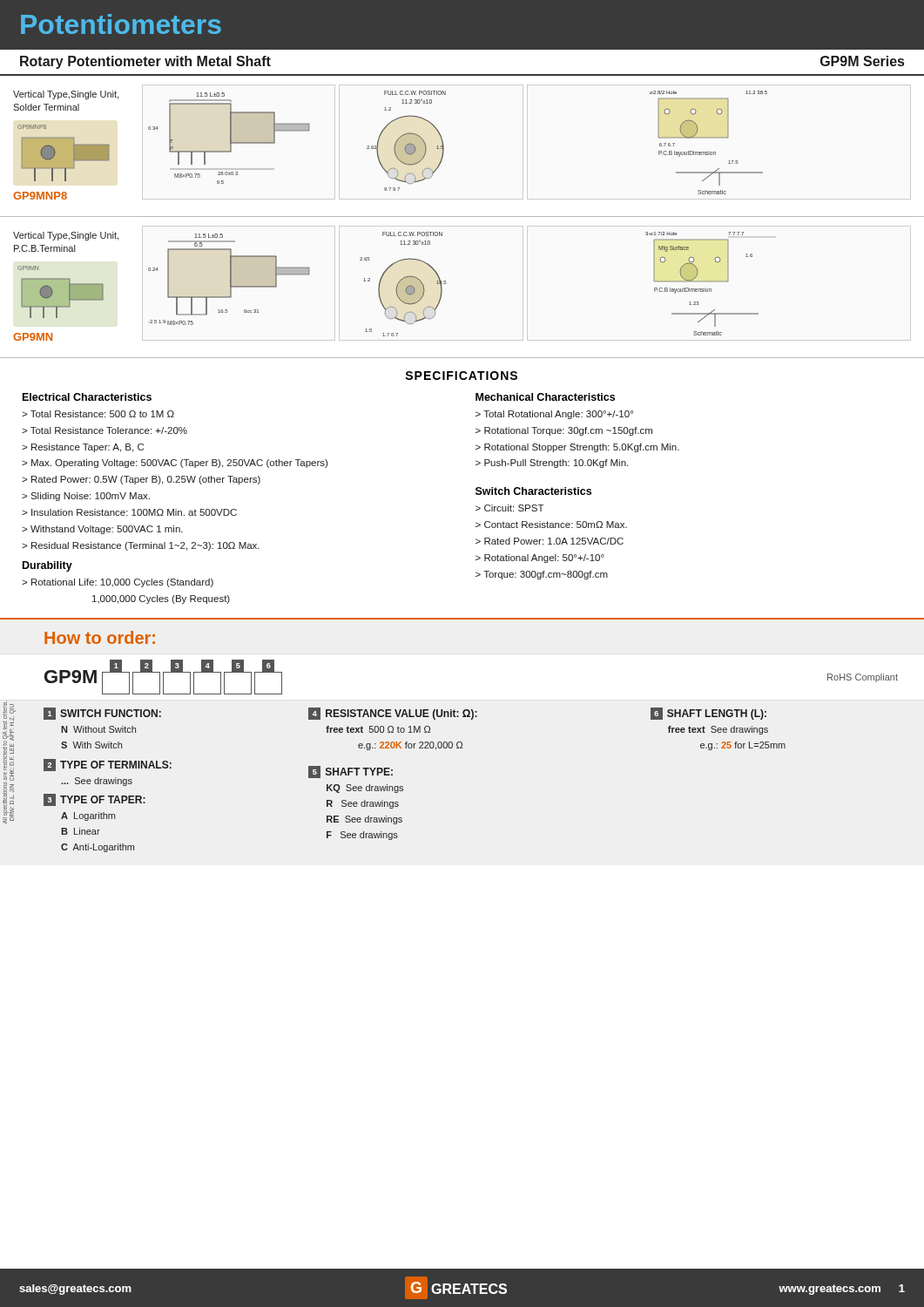The width and height of the screenshot is (924, 1307).
Task: Locate the text block that reads "Electrical Characteristics > Total Resistance:"
Action: (x=235, y=473)
